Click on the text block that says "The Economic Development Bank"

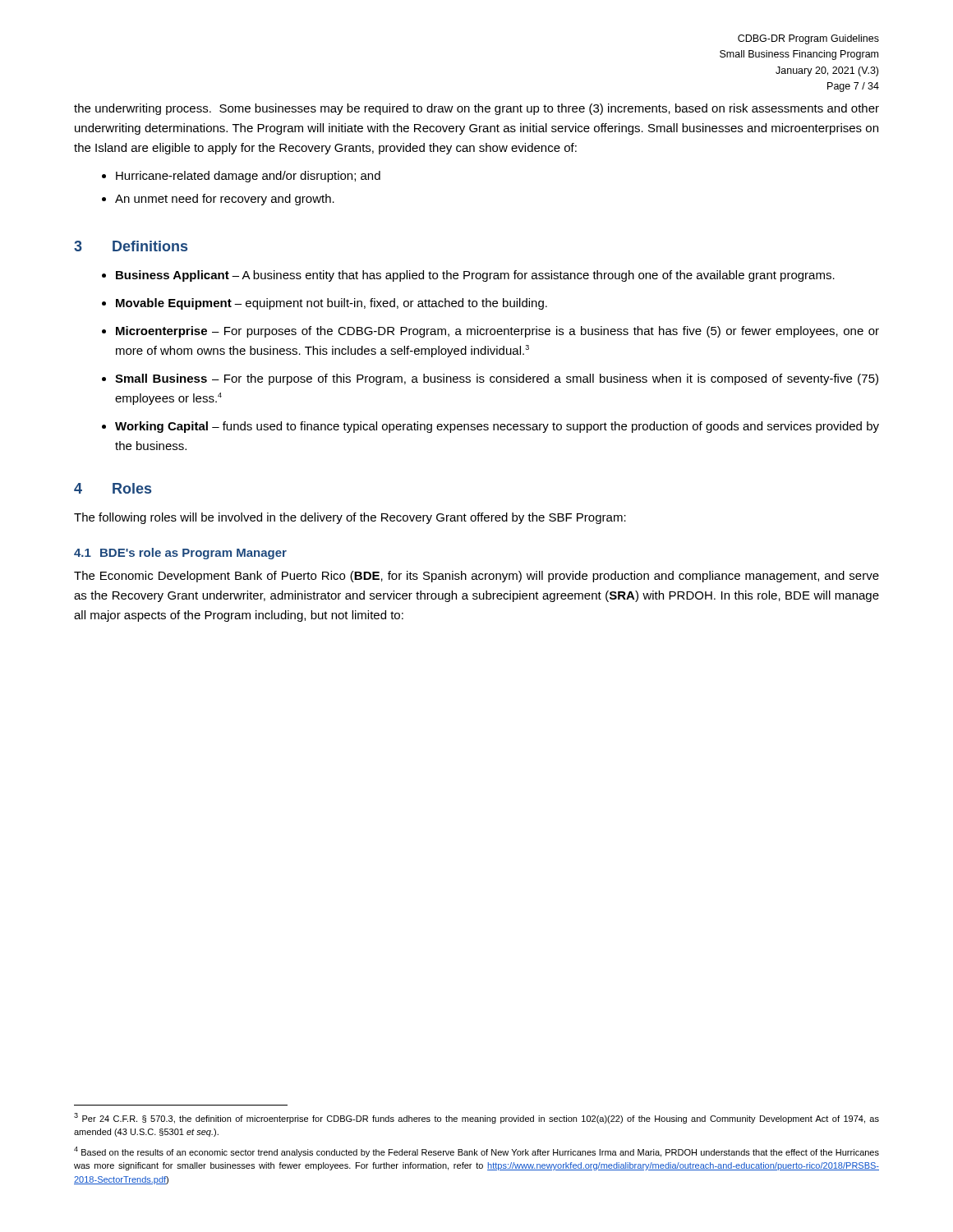click(476, 595)
